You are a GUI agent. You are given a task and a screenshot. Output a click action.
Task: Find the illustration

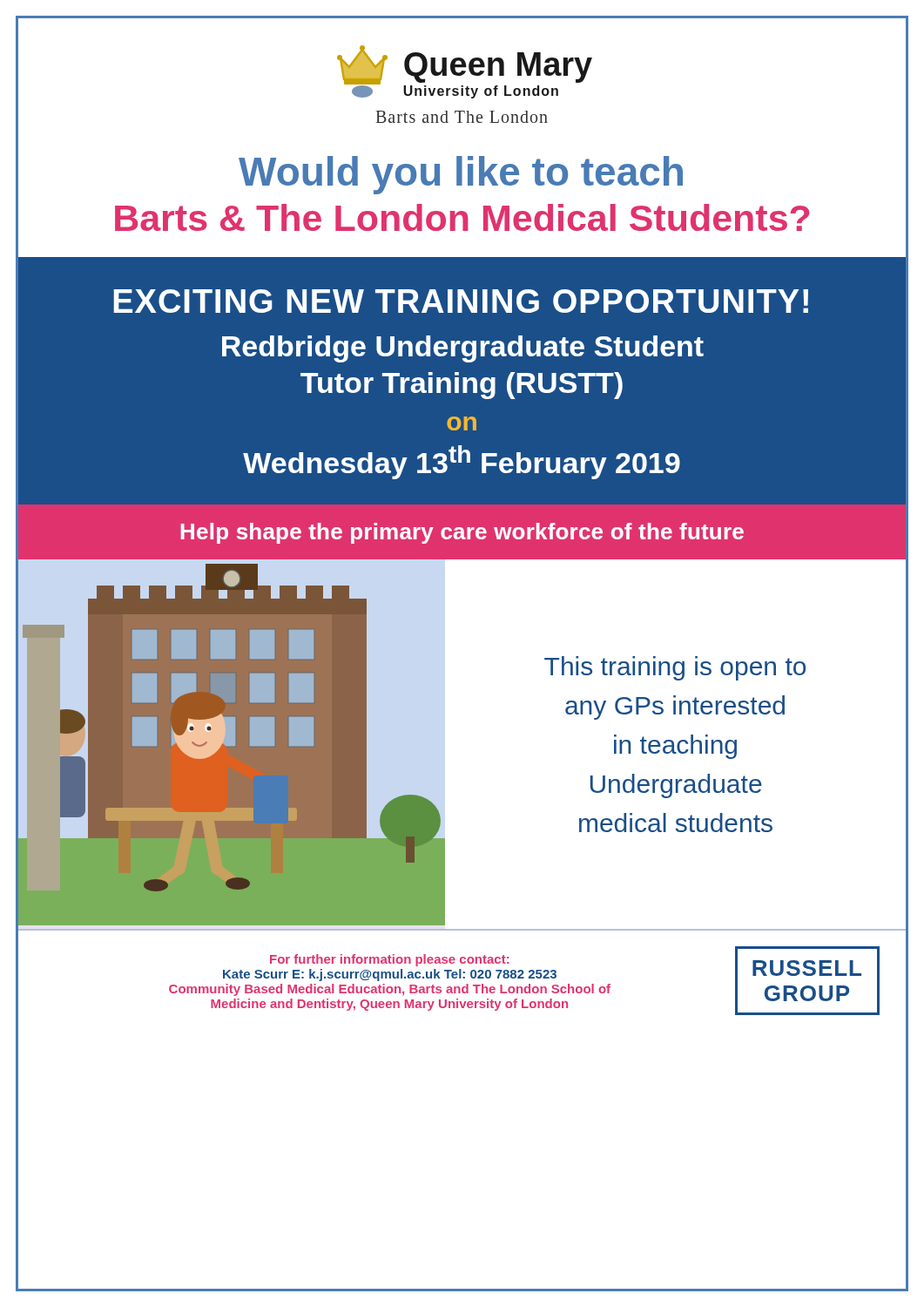[x=232, y=744]
